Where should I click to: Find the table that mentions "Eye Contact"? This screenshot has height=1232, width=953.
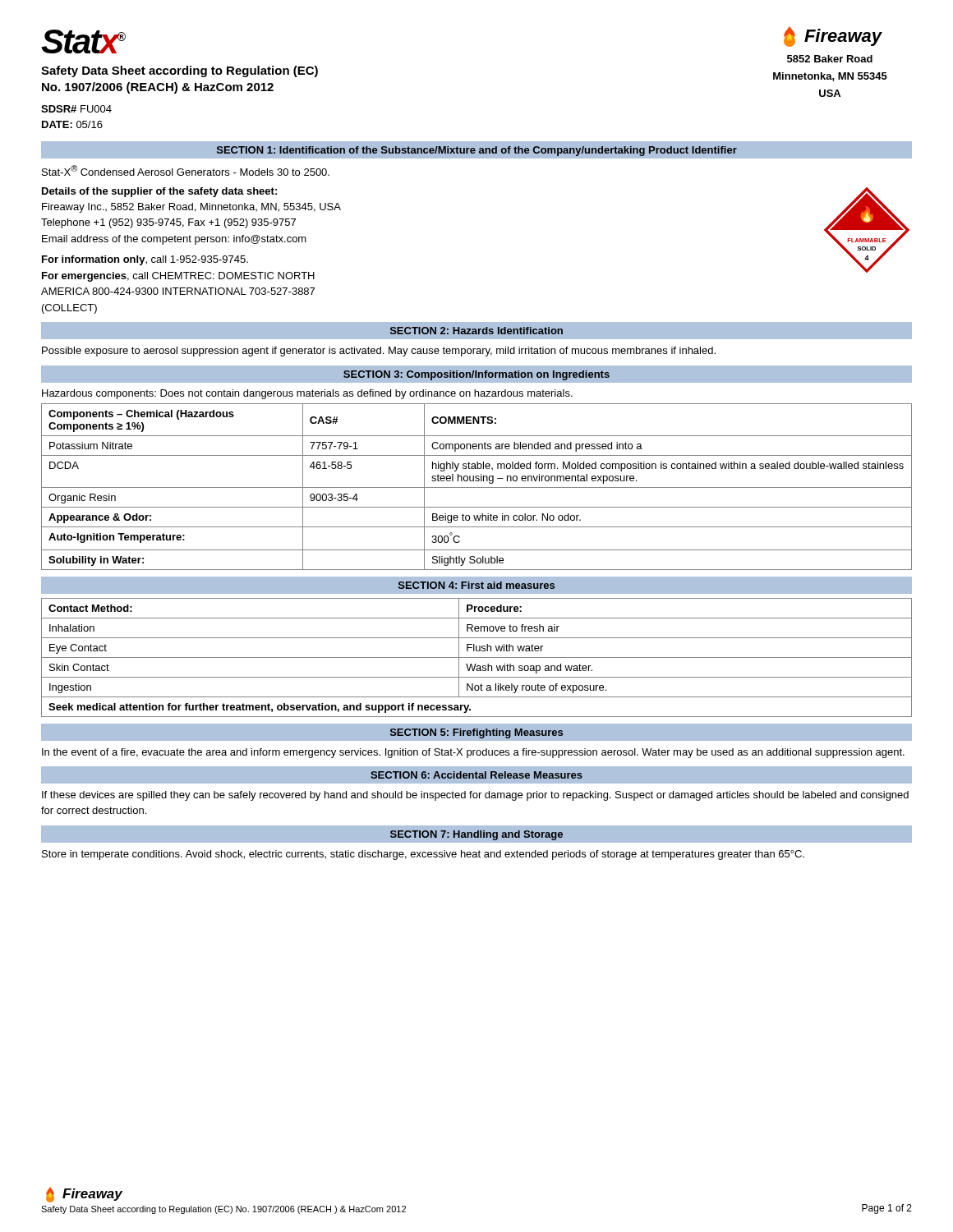(476, 657)
